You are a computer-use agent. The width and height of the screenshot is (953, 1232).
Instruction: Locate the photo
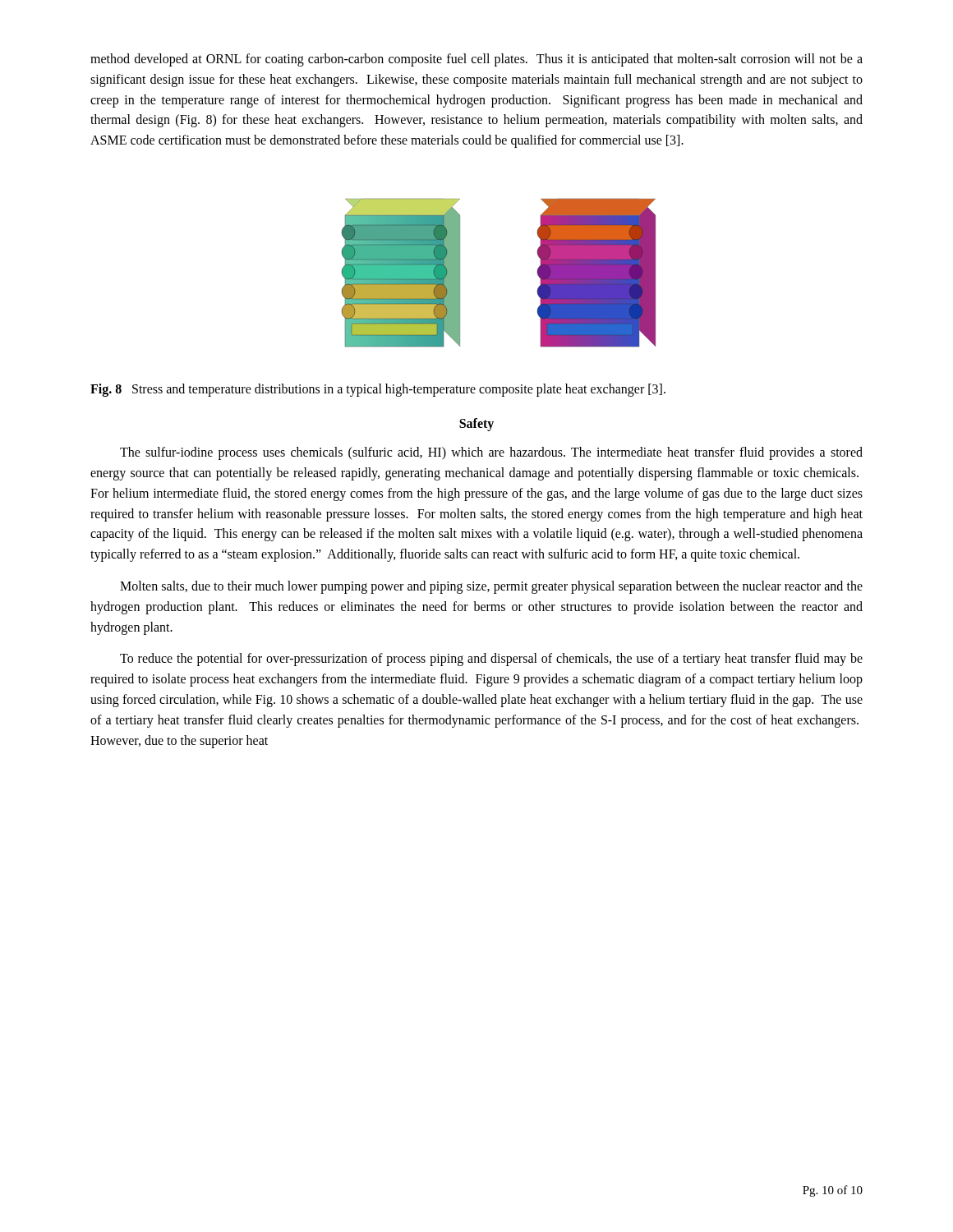coord(476,273)
